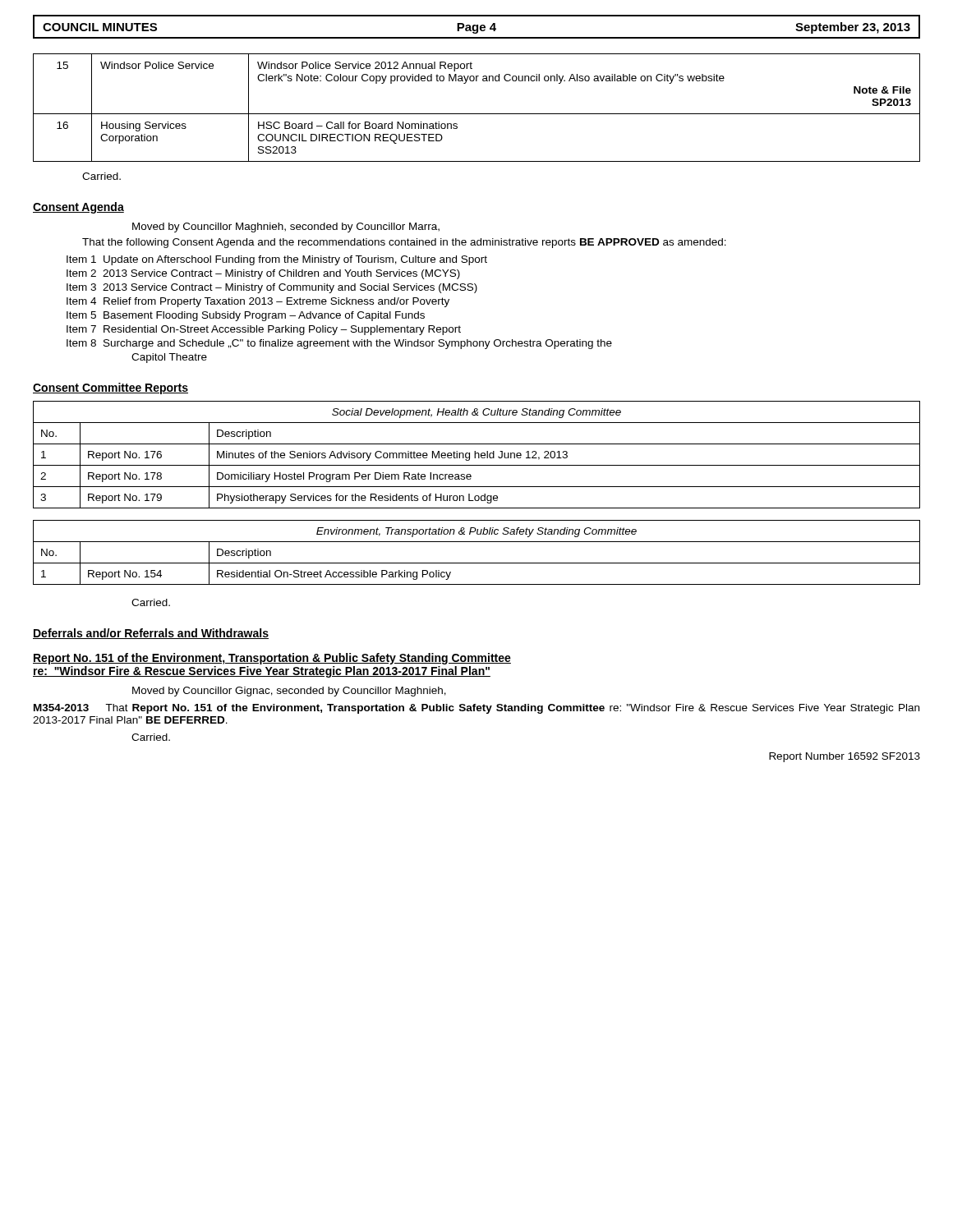Locate the block of text that opens with "Item 2 2013 Service Contract –"
Screen dimensions: 1232x953
point(263,273)
